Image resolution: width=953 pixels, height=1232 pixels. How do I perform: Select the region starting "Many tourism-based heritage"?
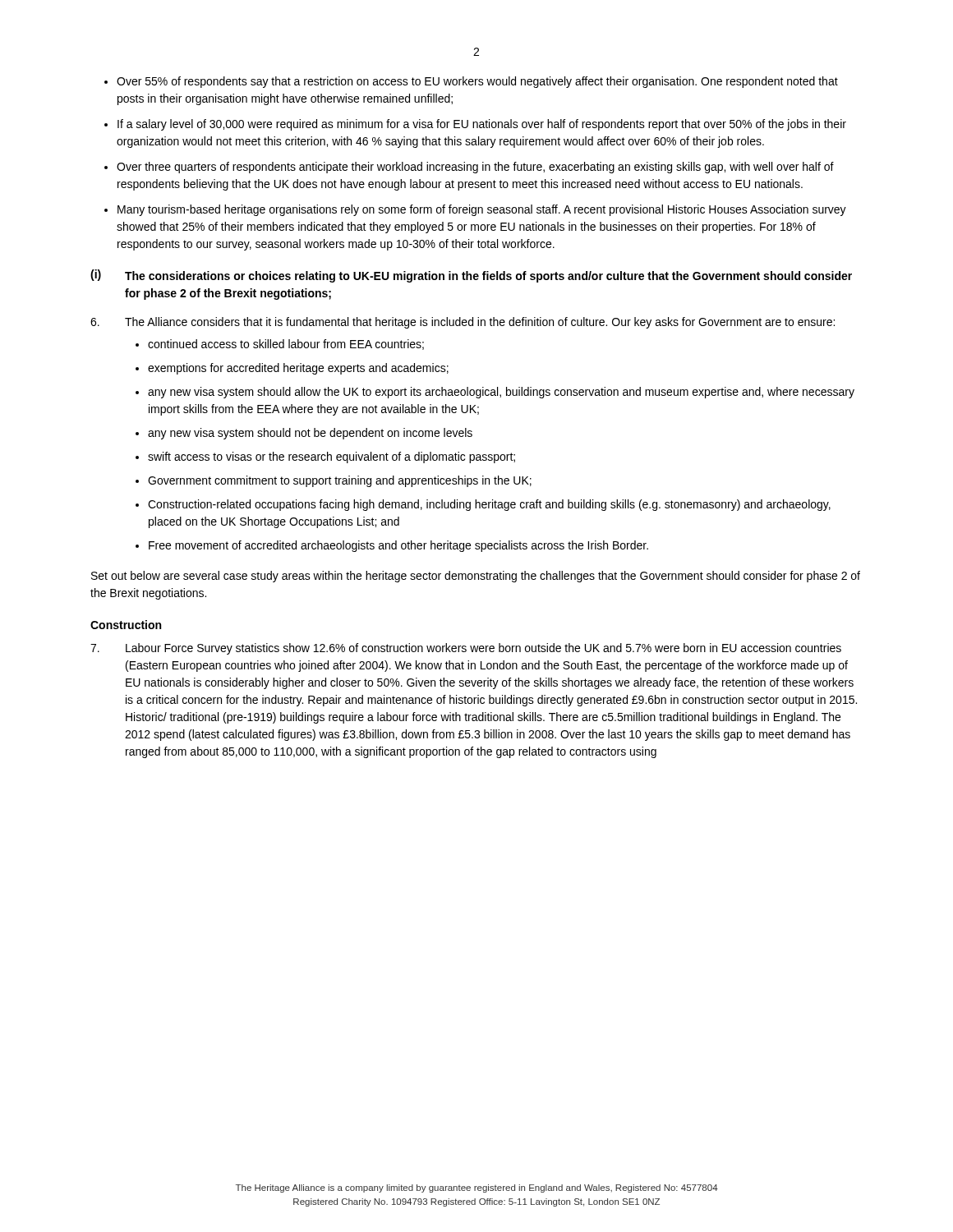point(481,227)
